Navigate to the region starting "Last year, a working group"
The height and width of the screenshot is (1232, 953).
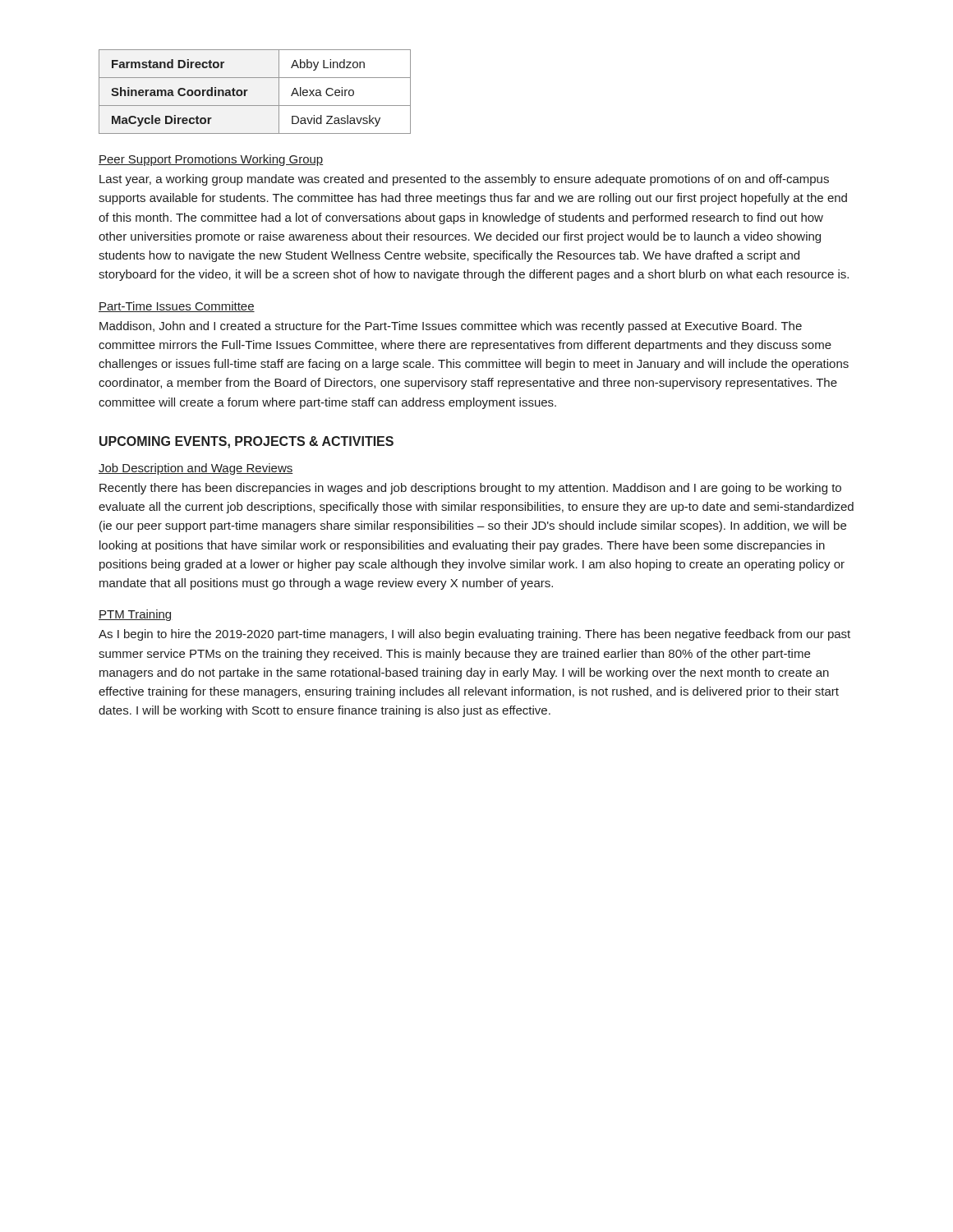coord(474,226)
